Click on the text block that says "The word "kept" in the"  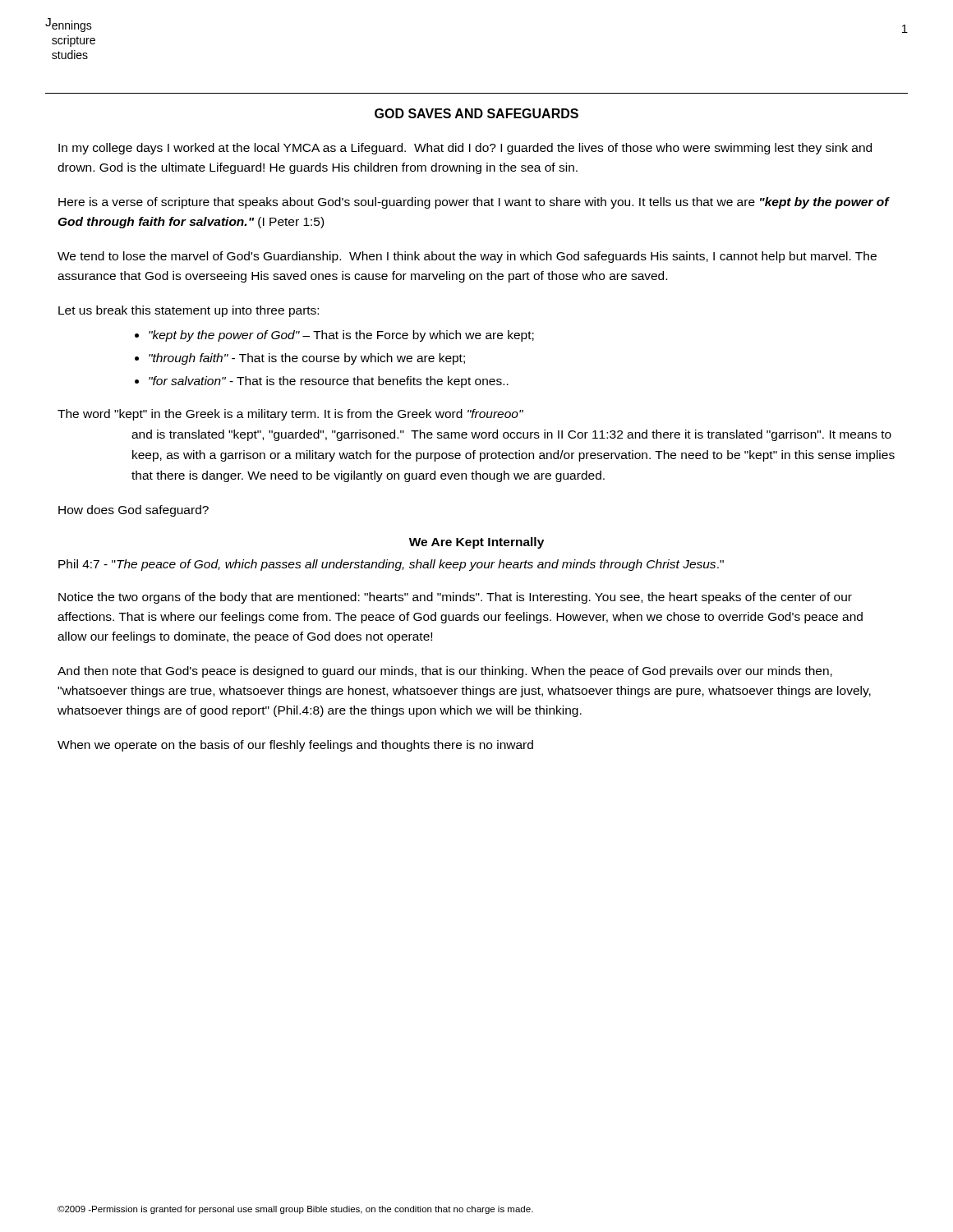click(476, 446)
